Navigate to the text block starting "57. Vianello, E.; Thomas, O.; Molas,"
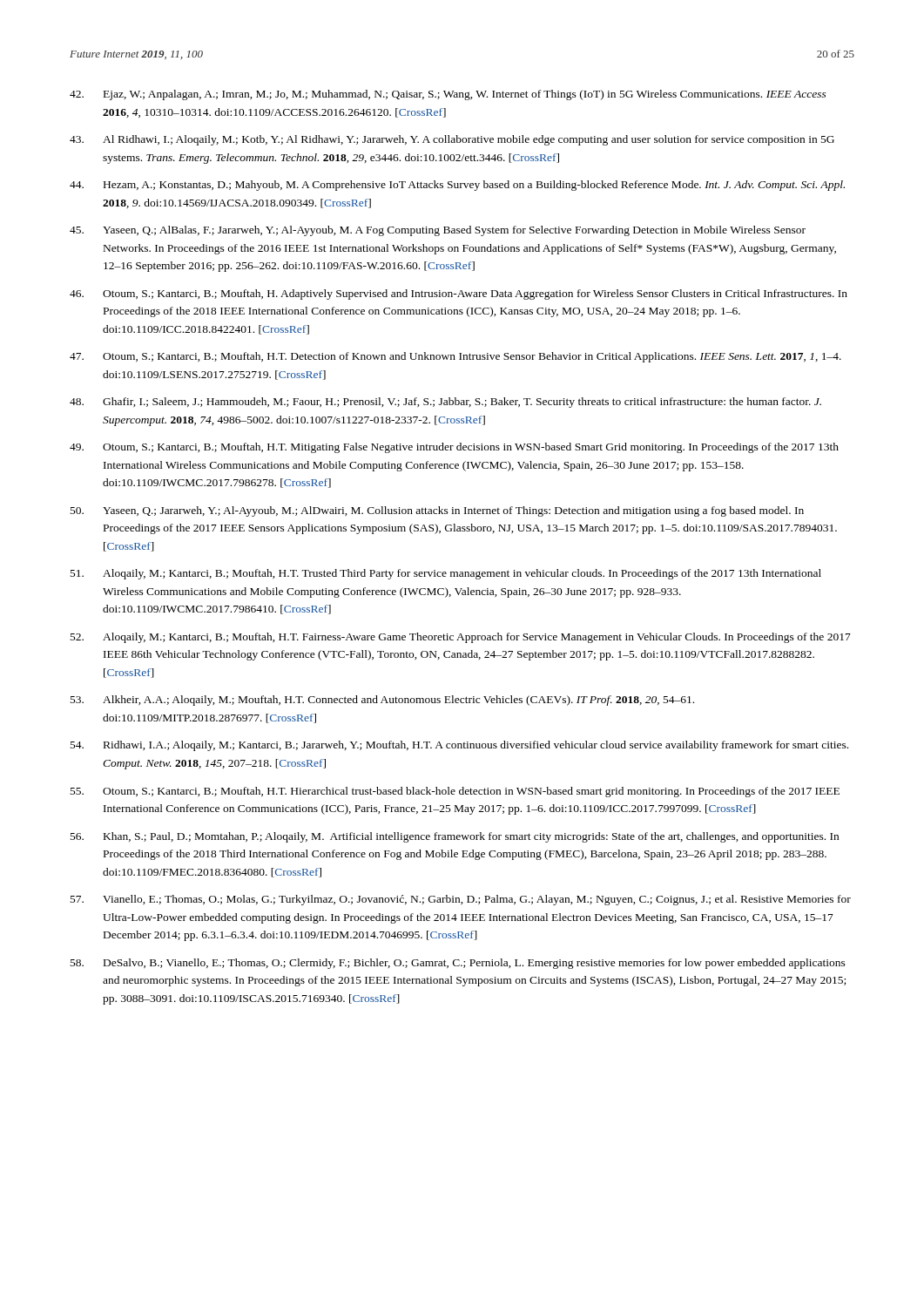 tap(462, 917)
